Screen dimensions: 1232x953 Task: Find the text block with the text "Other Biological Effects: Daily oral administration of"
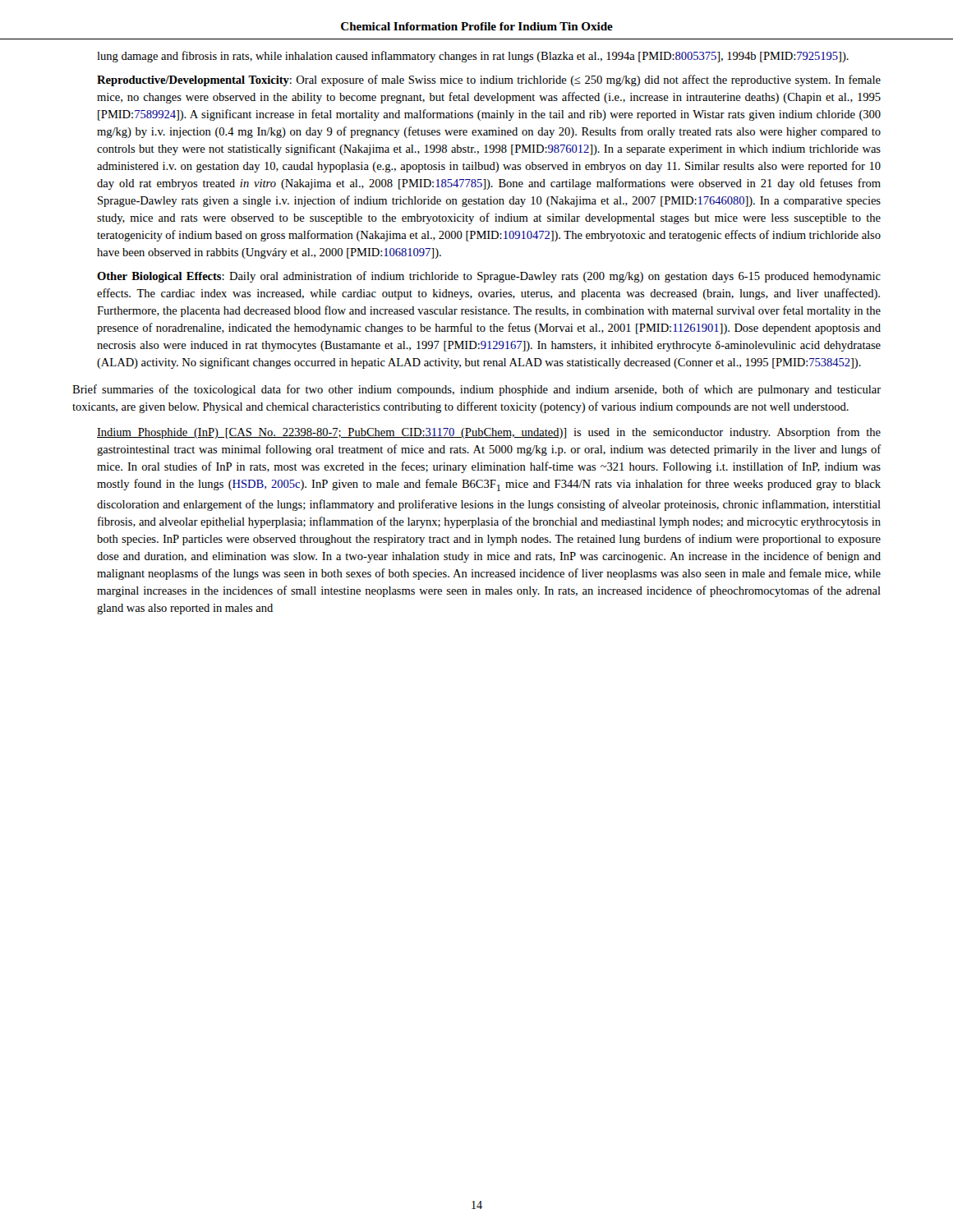coord(489,319)
